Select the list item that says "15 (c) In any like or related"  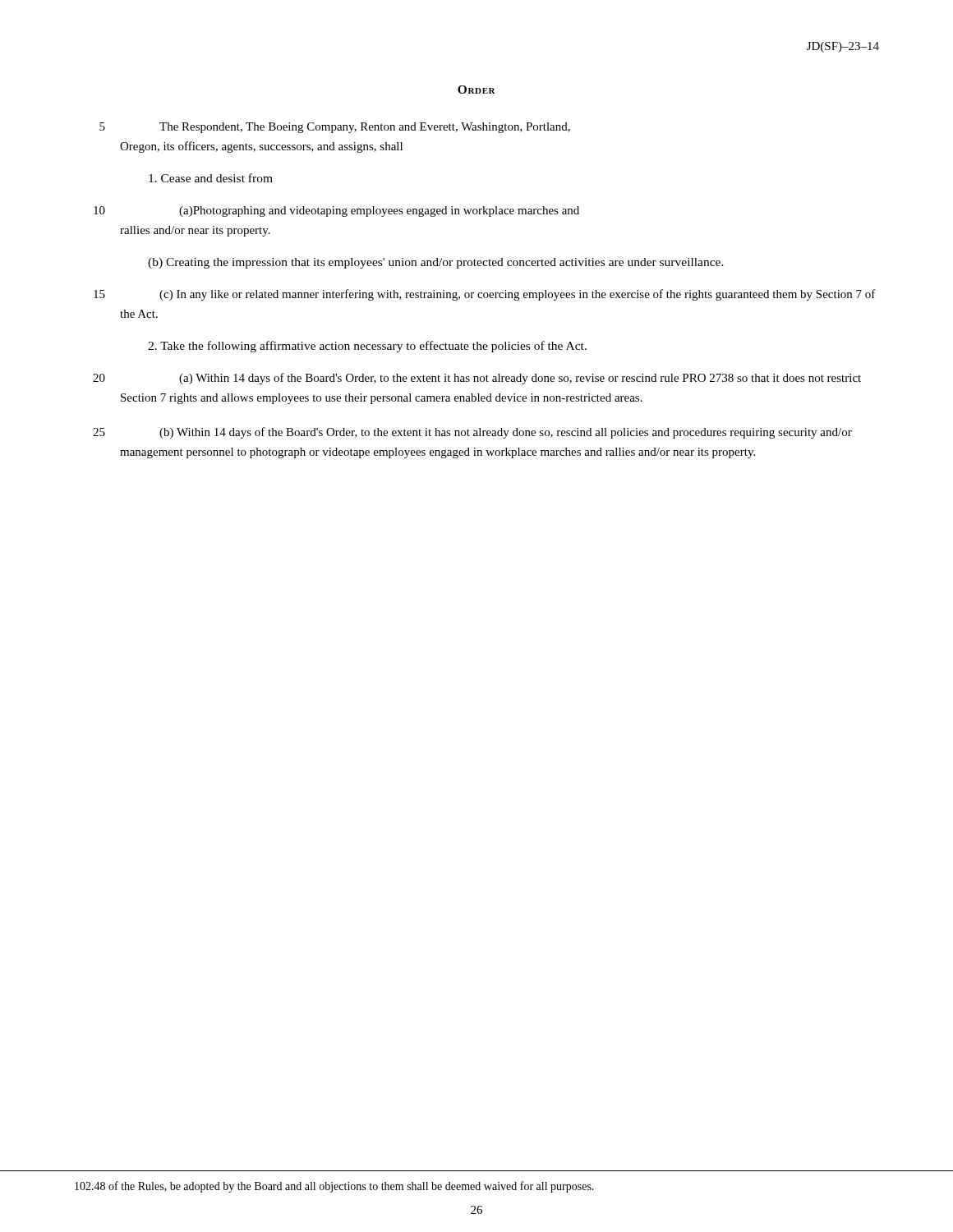point(476,304)
